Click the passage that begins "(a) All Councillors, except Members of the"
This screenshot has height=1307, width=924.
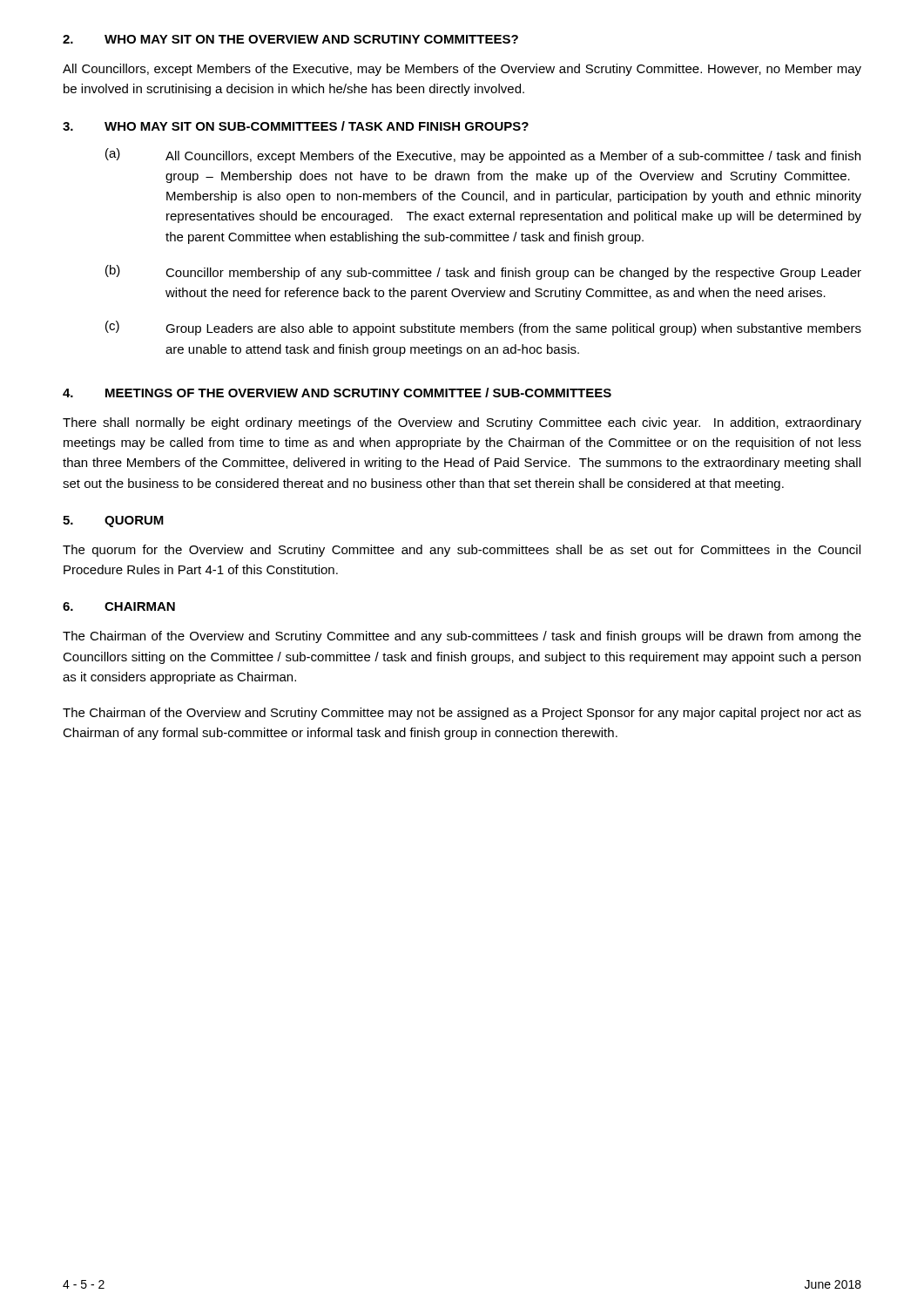pos(462,196)
